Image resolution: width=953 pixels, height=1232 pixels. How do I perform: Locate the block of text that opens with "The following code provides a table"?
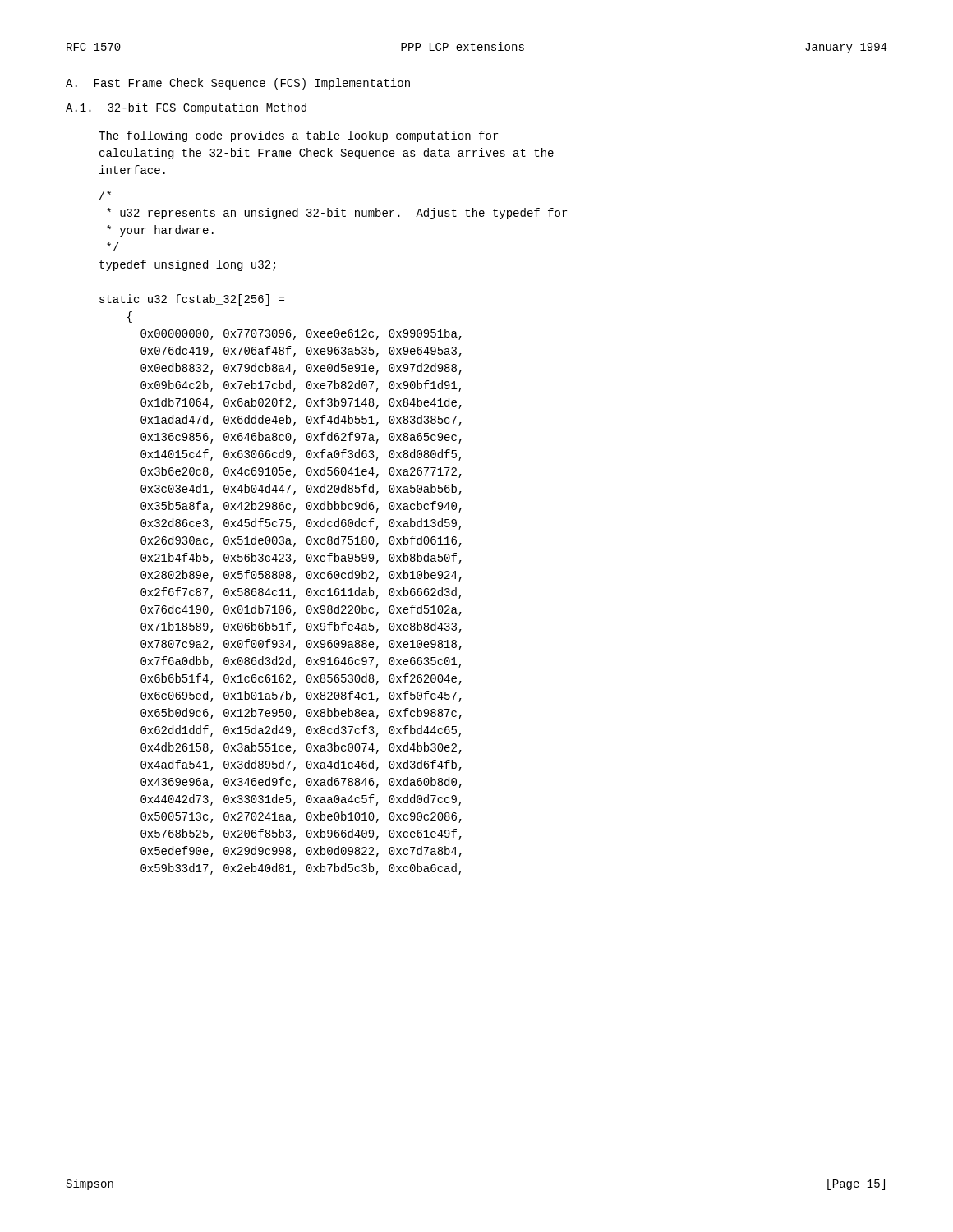[326, 154]
